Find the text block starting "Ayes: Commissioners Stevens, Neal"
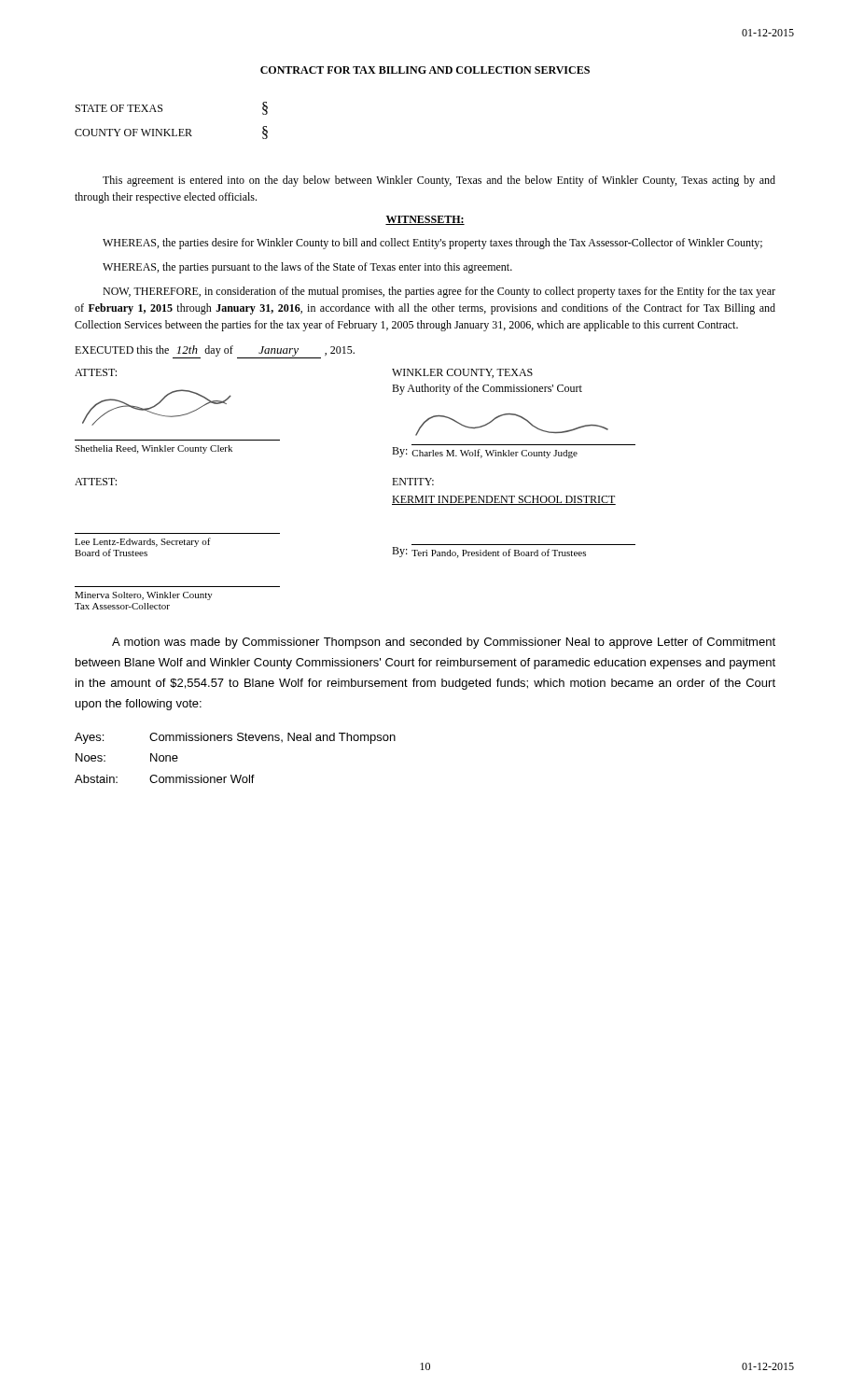This screenshot has height=1400, width=850. tap(235, 738)
